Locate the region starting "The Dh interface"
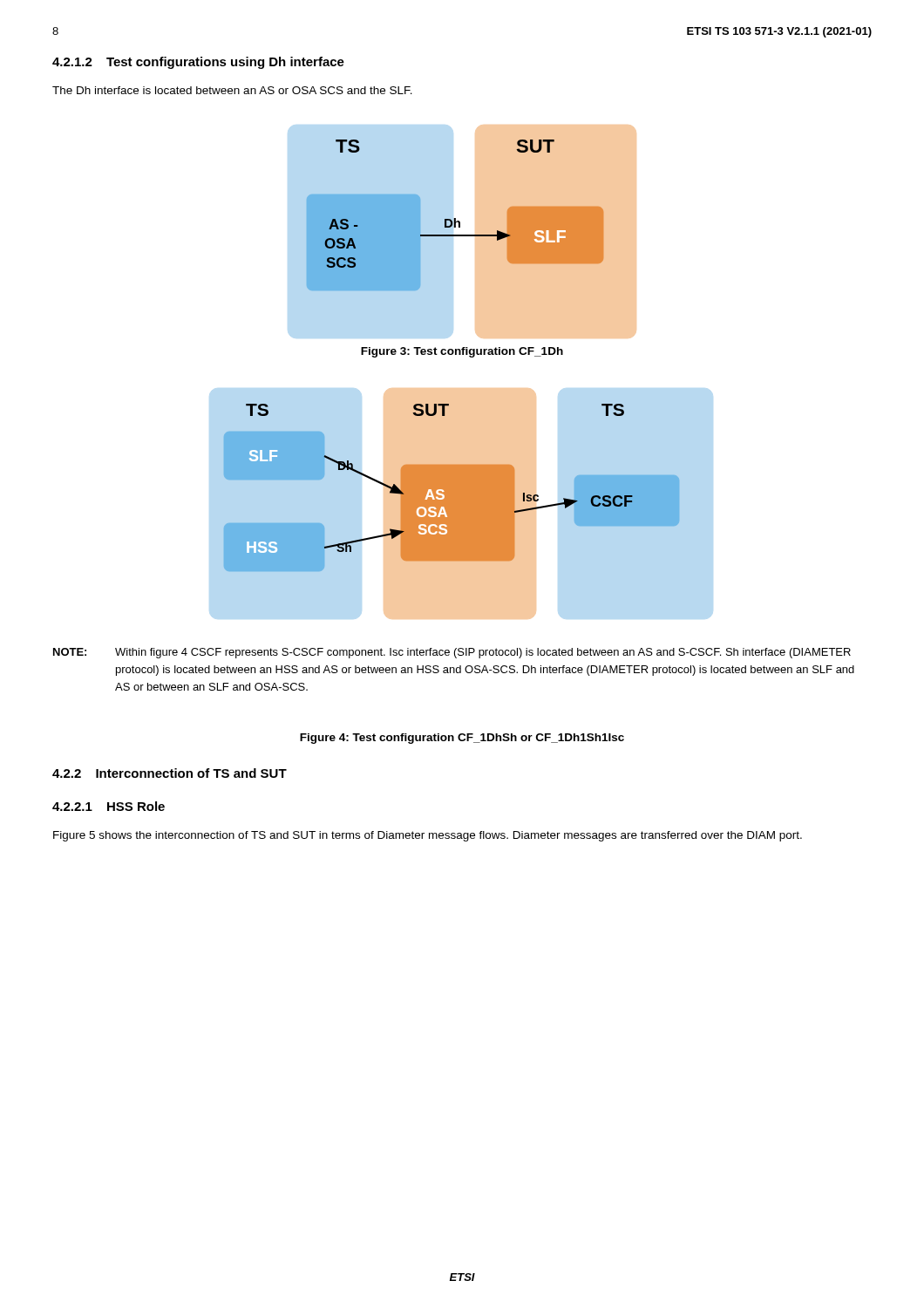The width and height of the screenshot is (924, 1308). point(233,90)
